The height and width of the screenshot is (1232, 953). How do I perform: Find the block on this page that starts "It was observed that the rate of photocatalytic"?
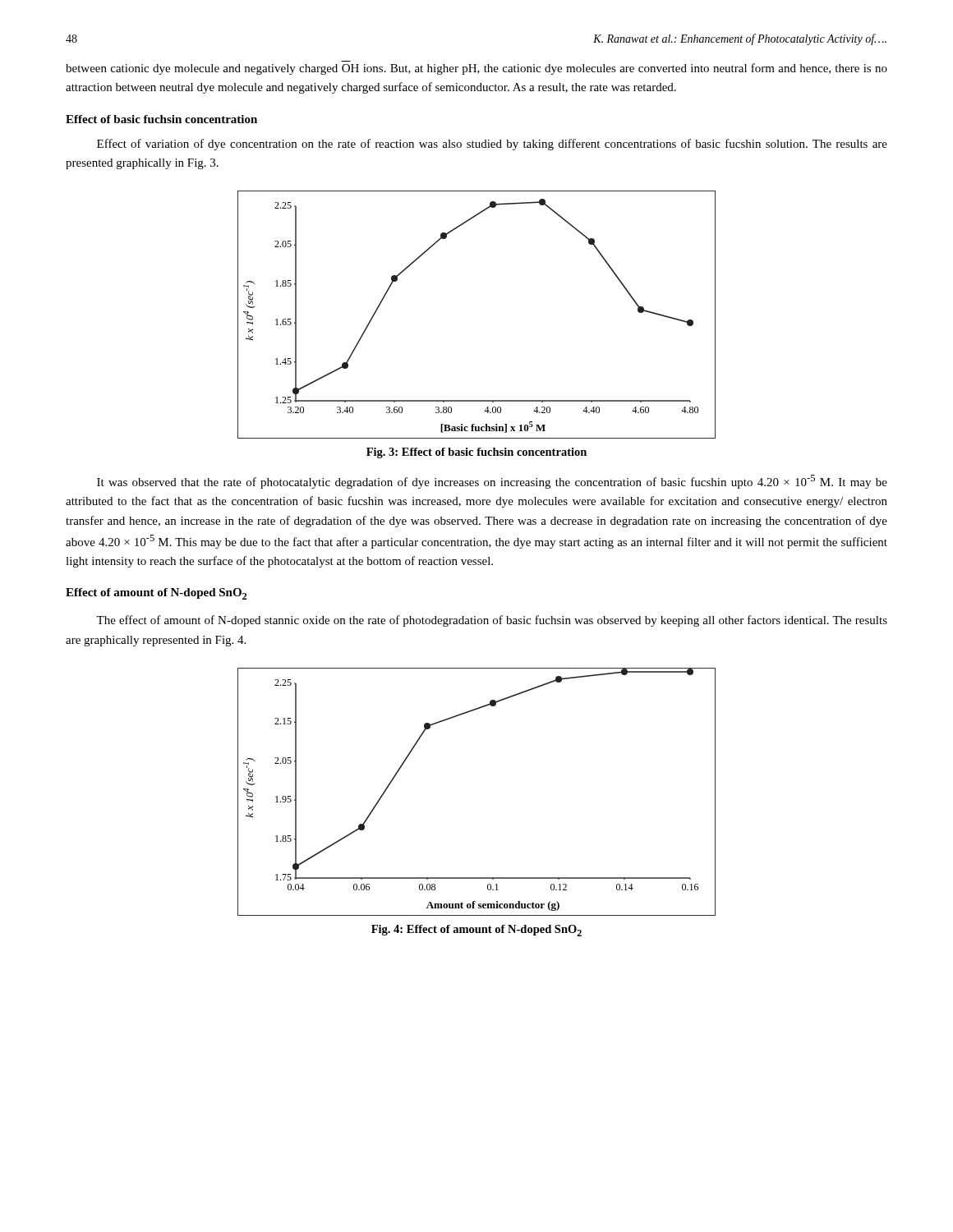[x=476, y=520]
